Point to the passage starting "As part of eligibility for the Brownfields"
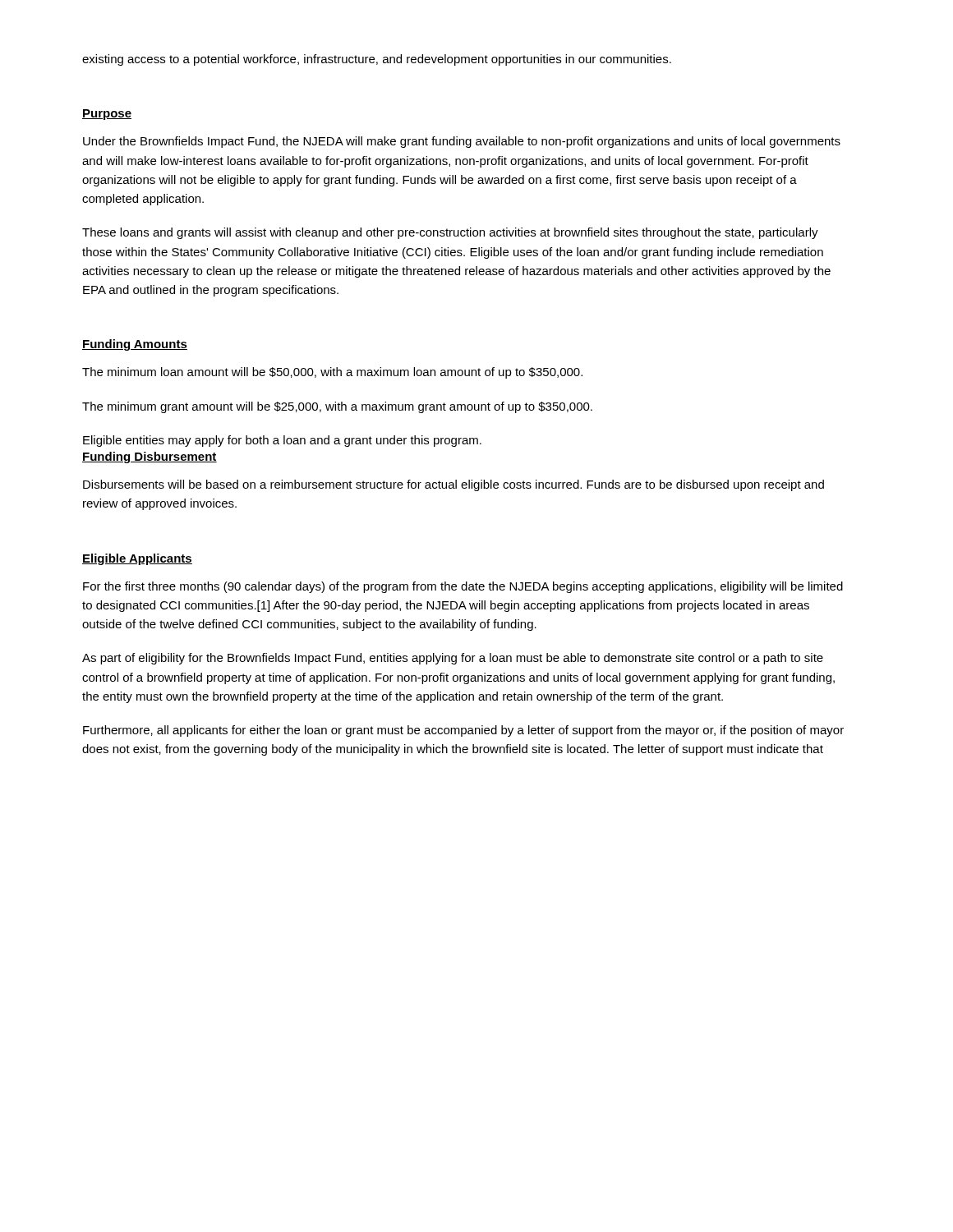This screenshot has width=953, height=1232. tap(459, 677)
